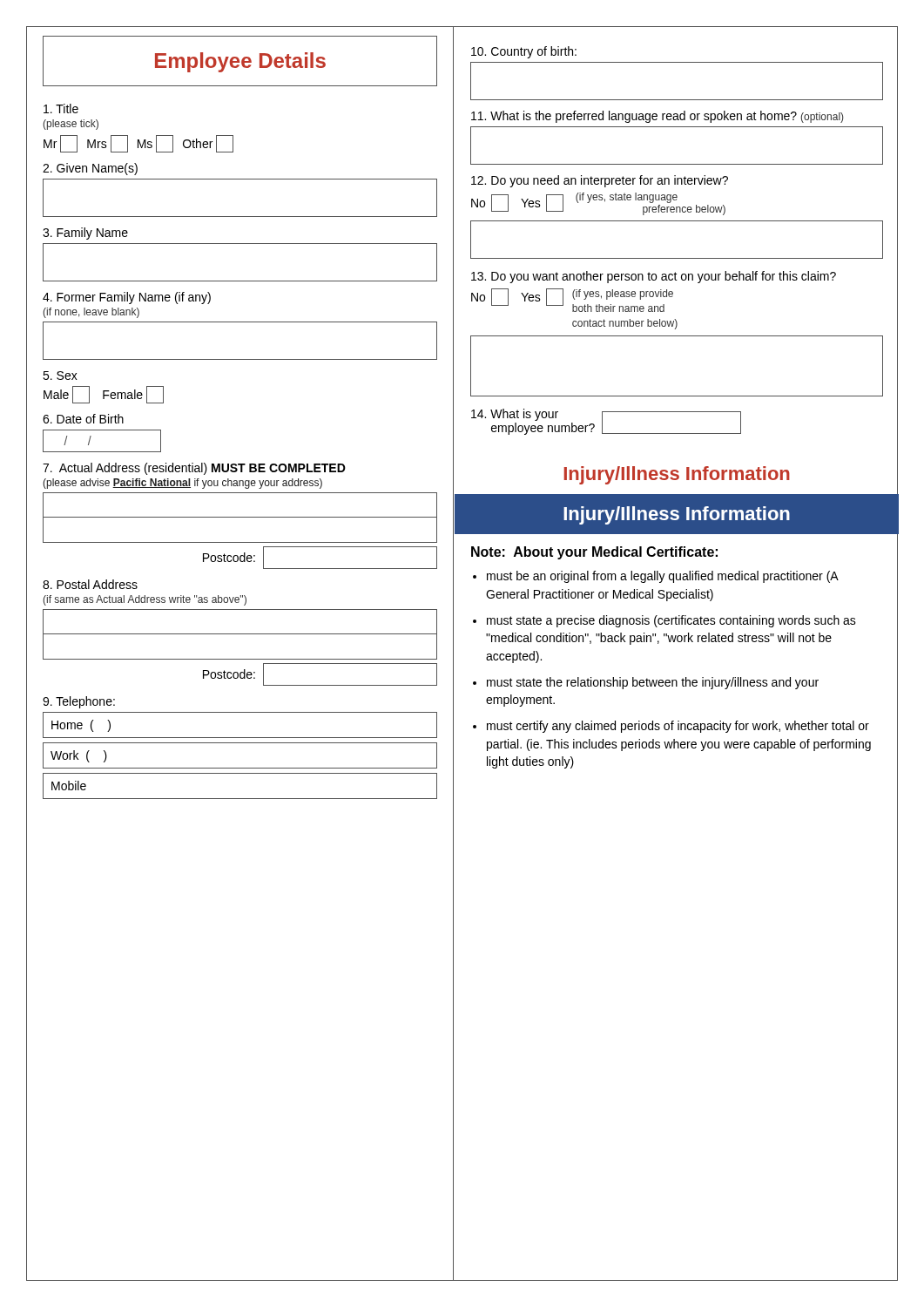Click the passage that begins "4. Former Family Name"
The width and height of the screenshot is (924, 1307).
240,325
